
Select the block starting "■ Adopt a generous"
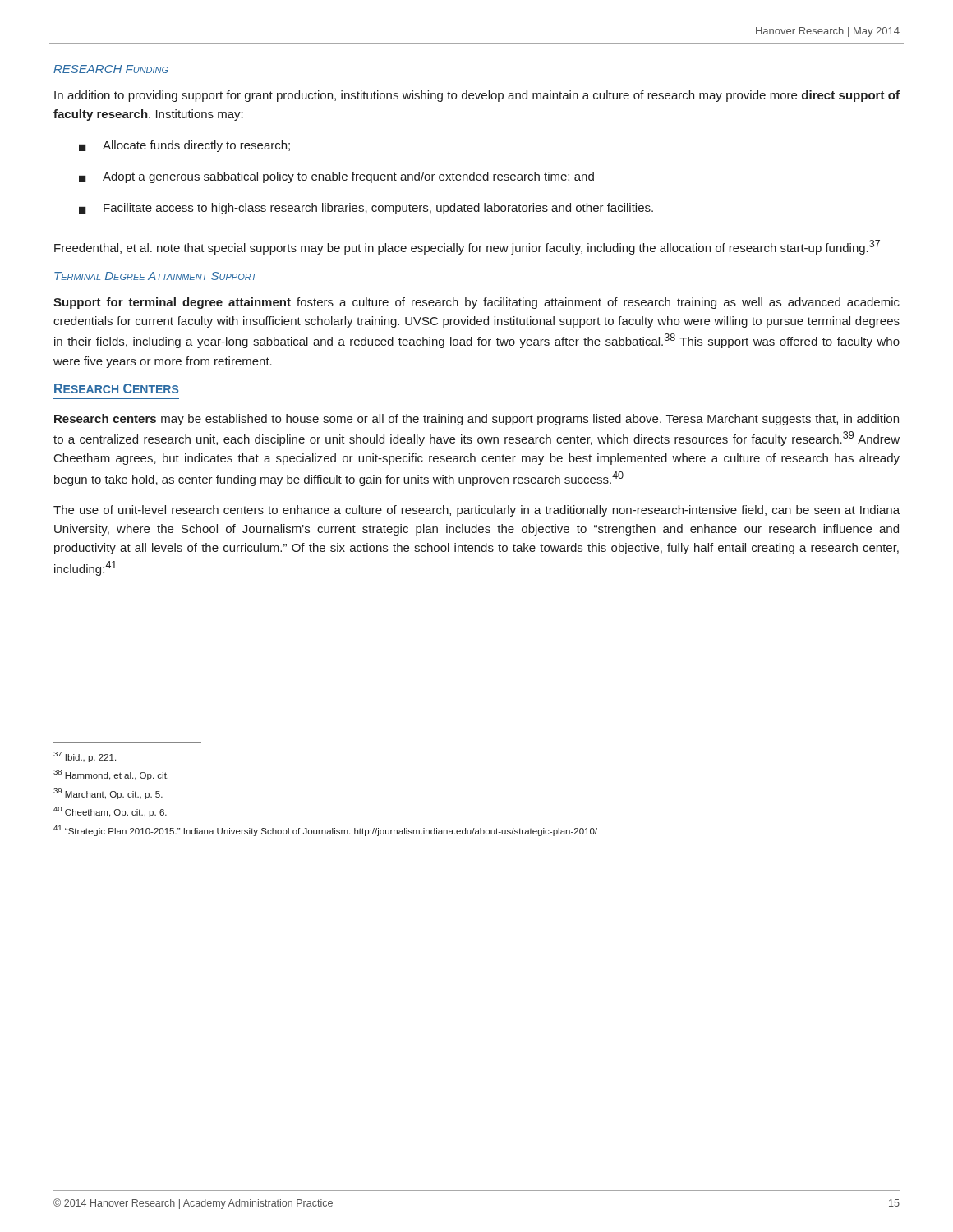point(489,178)
